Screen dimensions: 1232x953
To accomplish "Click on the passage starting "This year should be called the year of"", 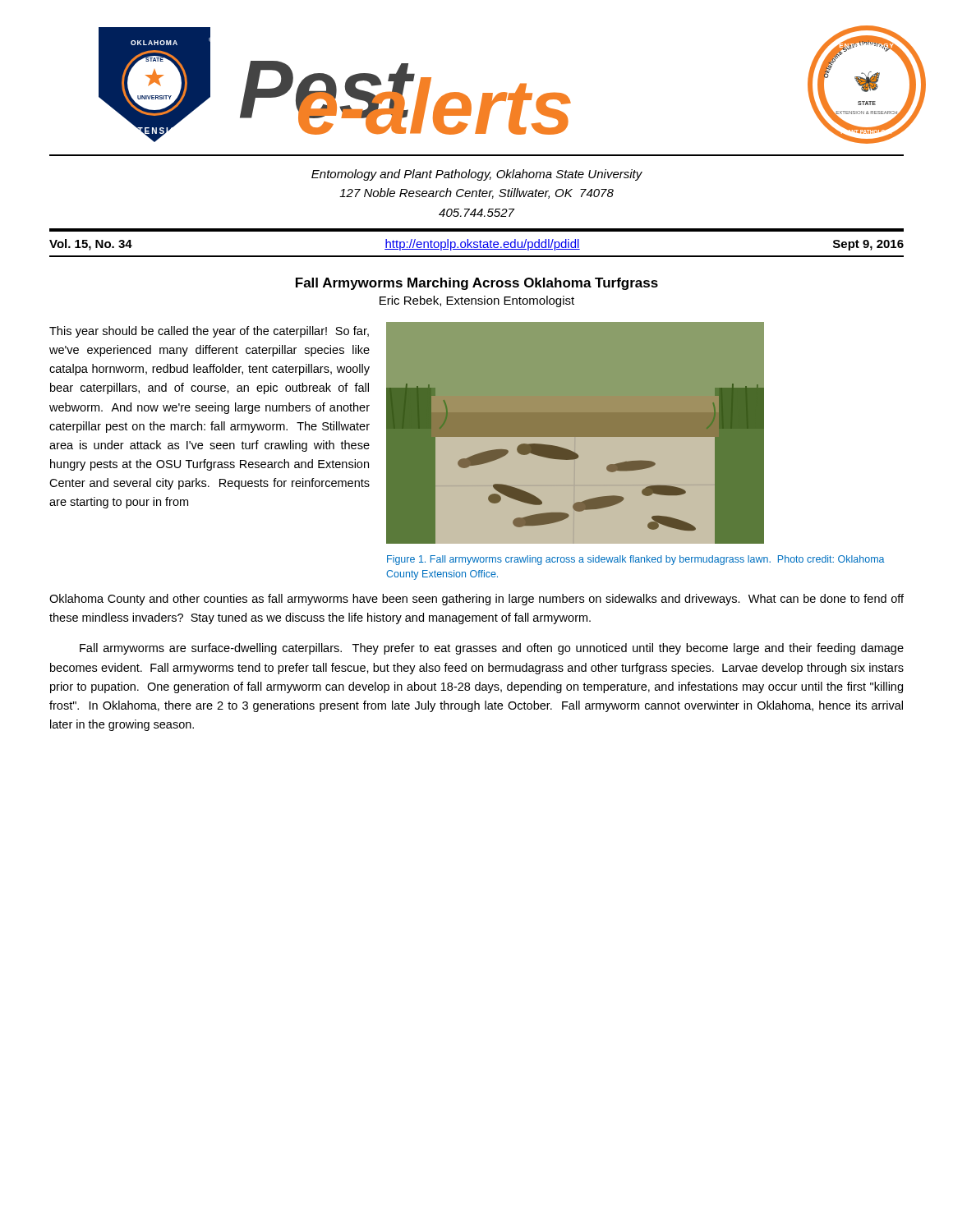I will click(x=209, y=417).
